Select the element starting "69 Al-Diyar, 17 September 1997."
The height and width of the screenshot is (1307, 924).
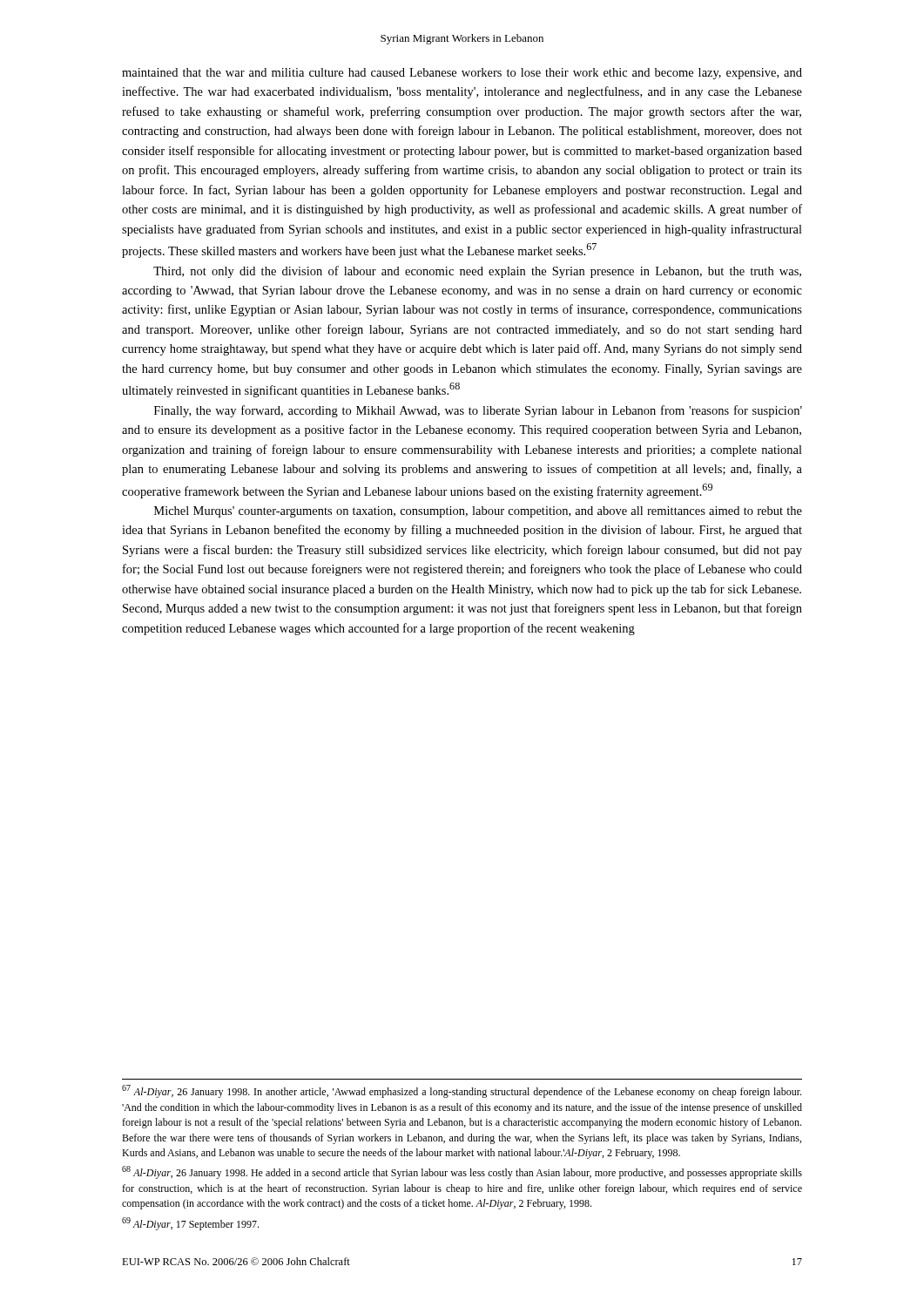(x=191, y=1223)
